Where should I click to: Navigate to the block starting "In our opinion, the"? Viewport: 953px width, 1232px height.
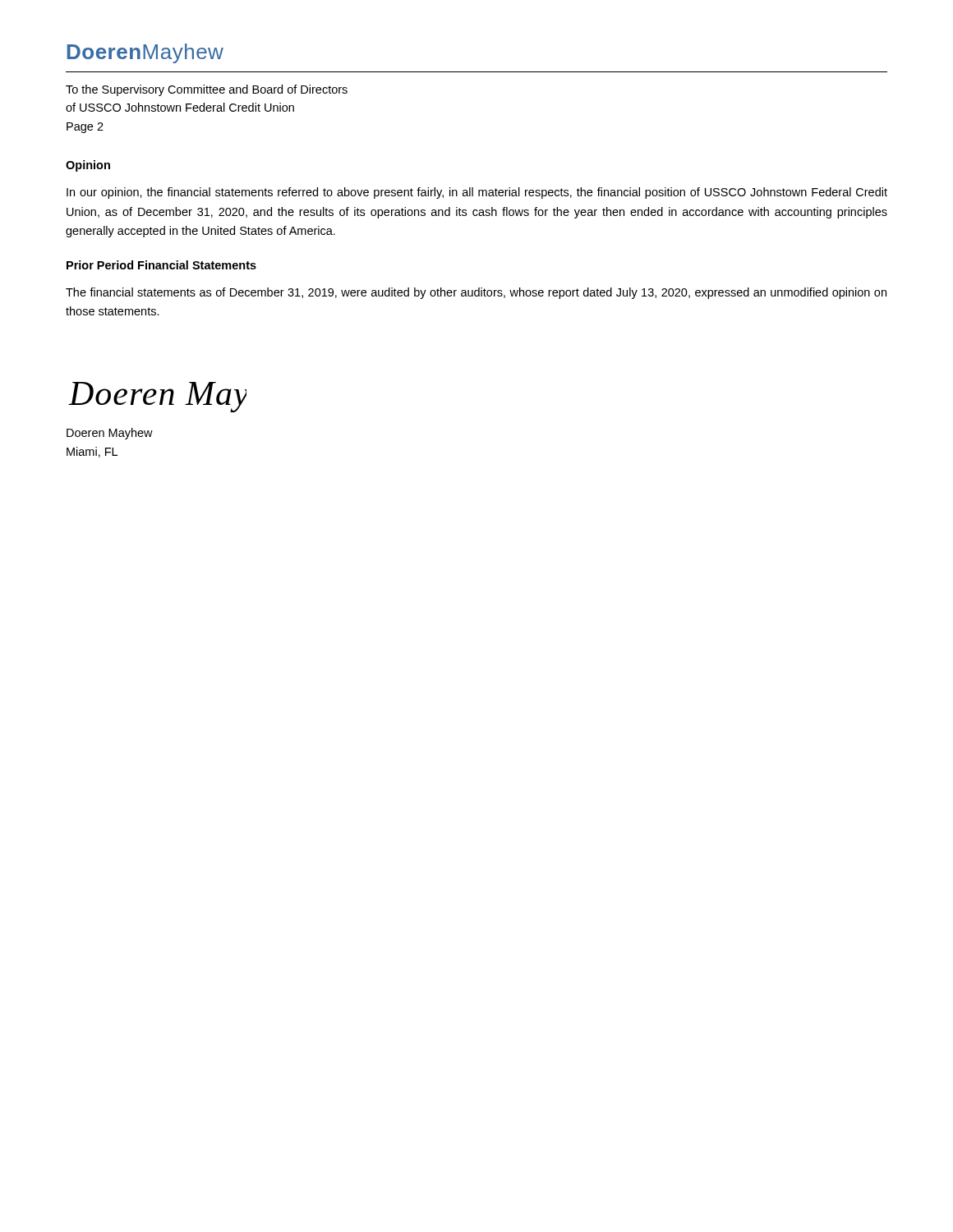476,212
